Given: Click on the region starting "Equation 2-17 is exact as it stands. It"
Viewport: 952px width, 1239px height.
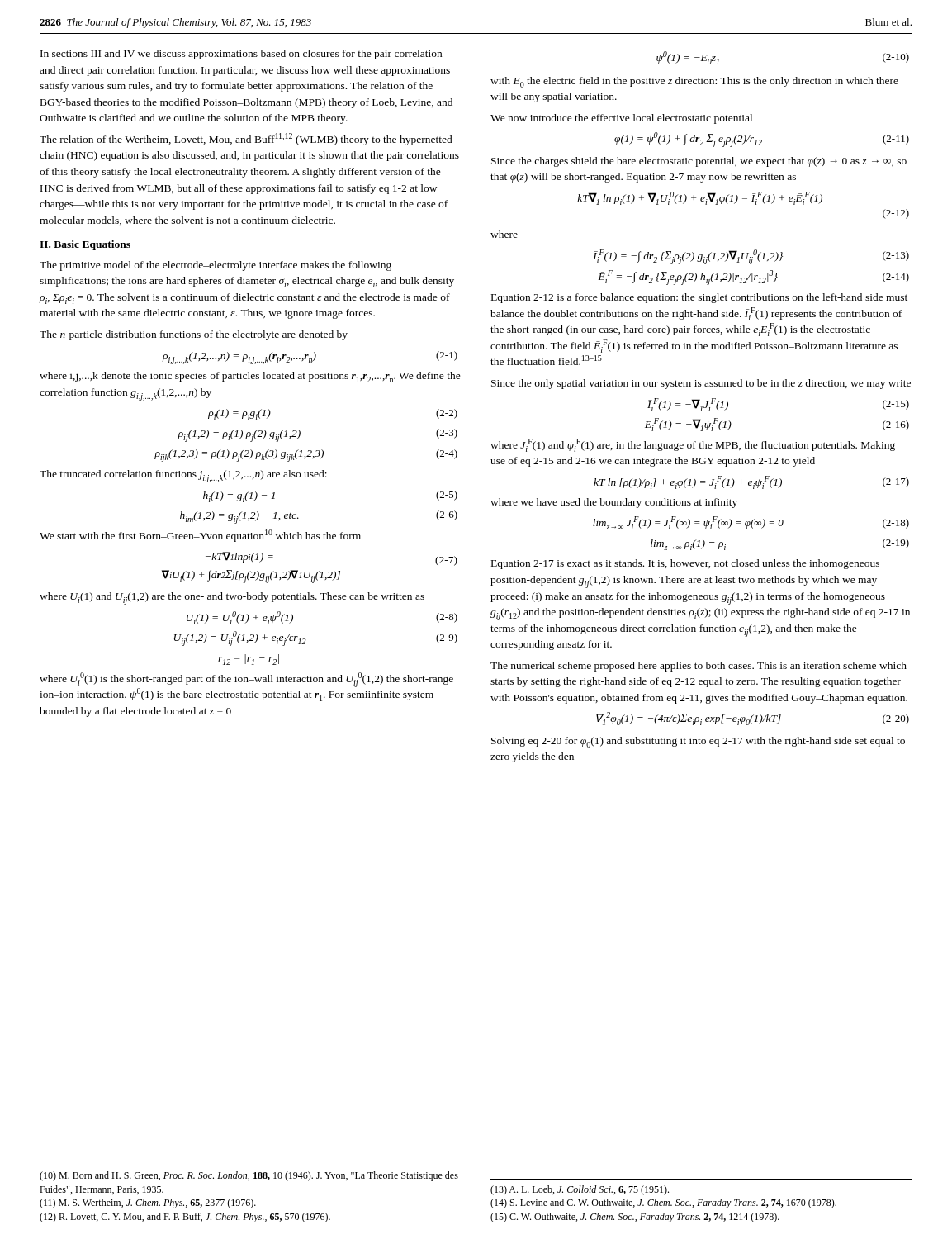Looking at the screenshot, I should pyautogui.click(x=701, y=604).
